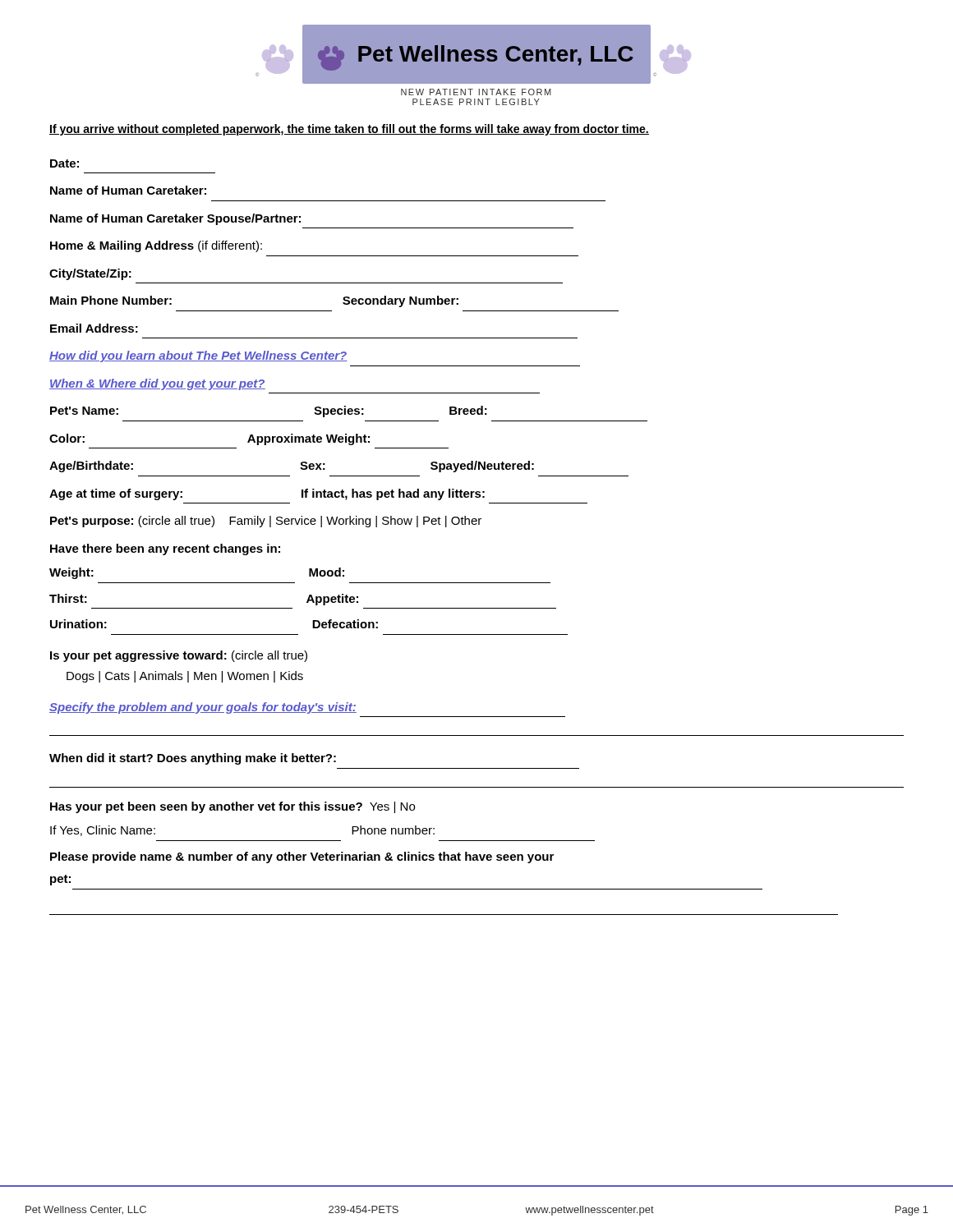The height and width of the screenshot is (1232, 953).
Task: Select the logo
Action: click(476, 66)
